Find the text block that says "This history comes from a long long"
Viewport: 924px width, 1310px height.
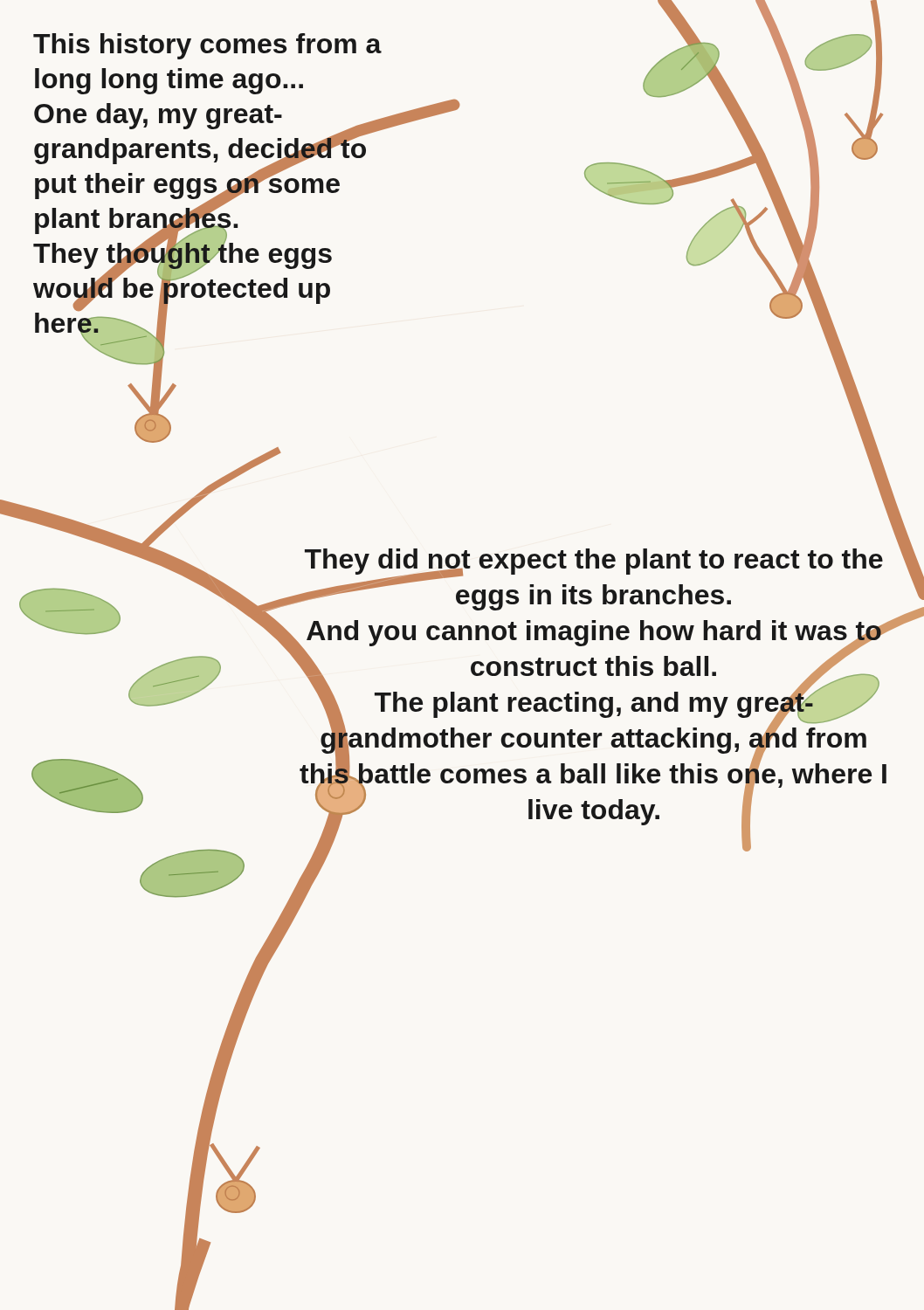[207, 183]
